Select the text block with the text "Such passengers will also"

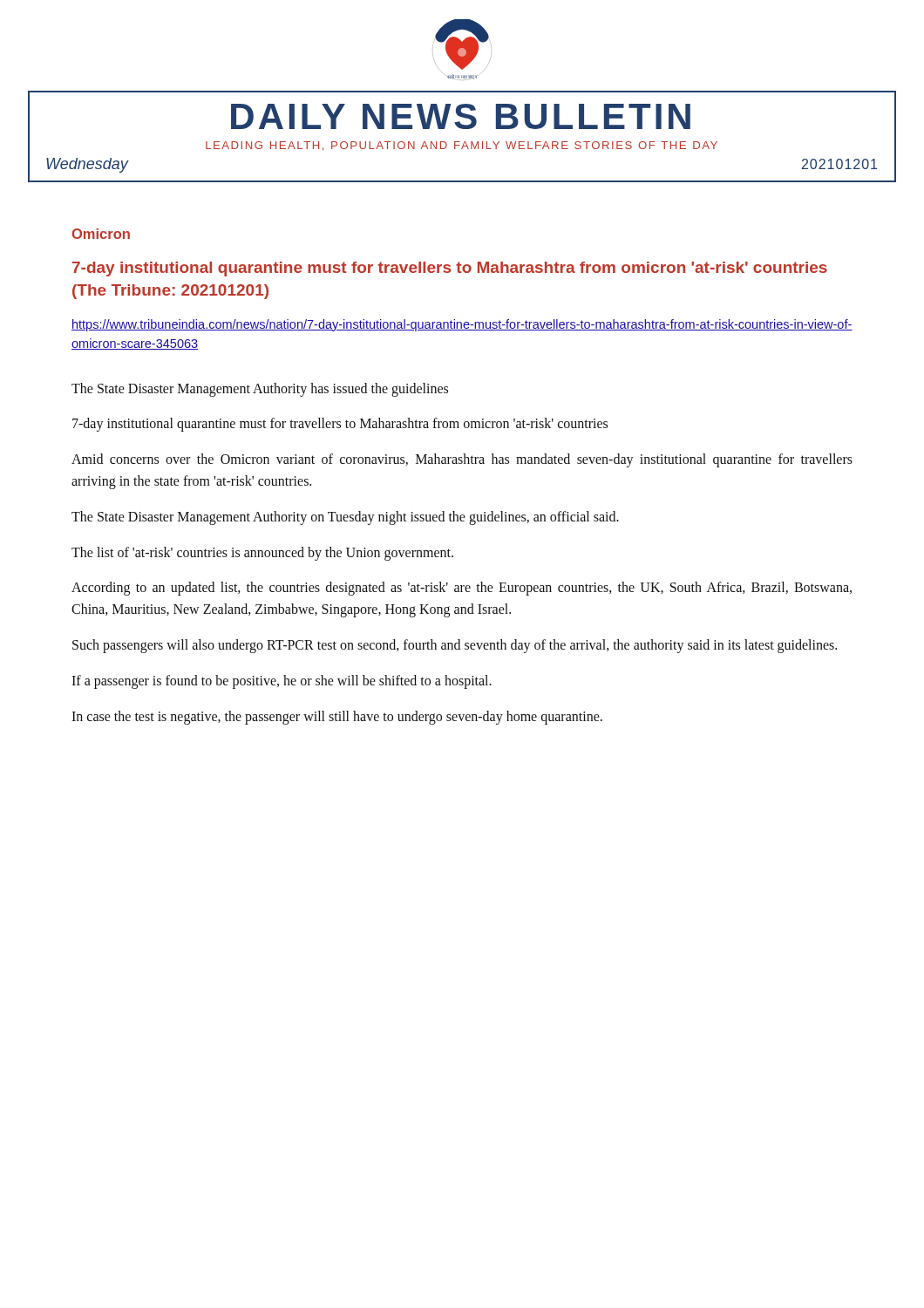pyautogui.click(x=455, y=645)
